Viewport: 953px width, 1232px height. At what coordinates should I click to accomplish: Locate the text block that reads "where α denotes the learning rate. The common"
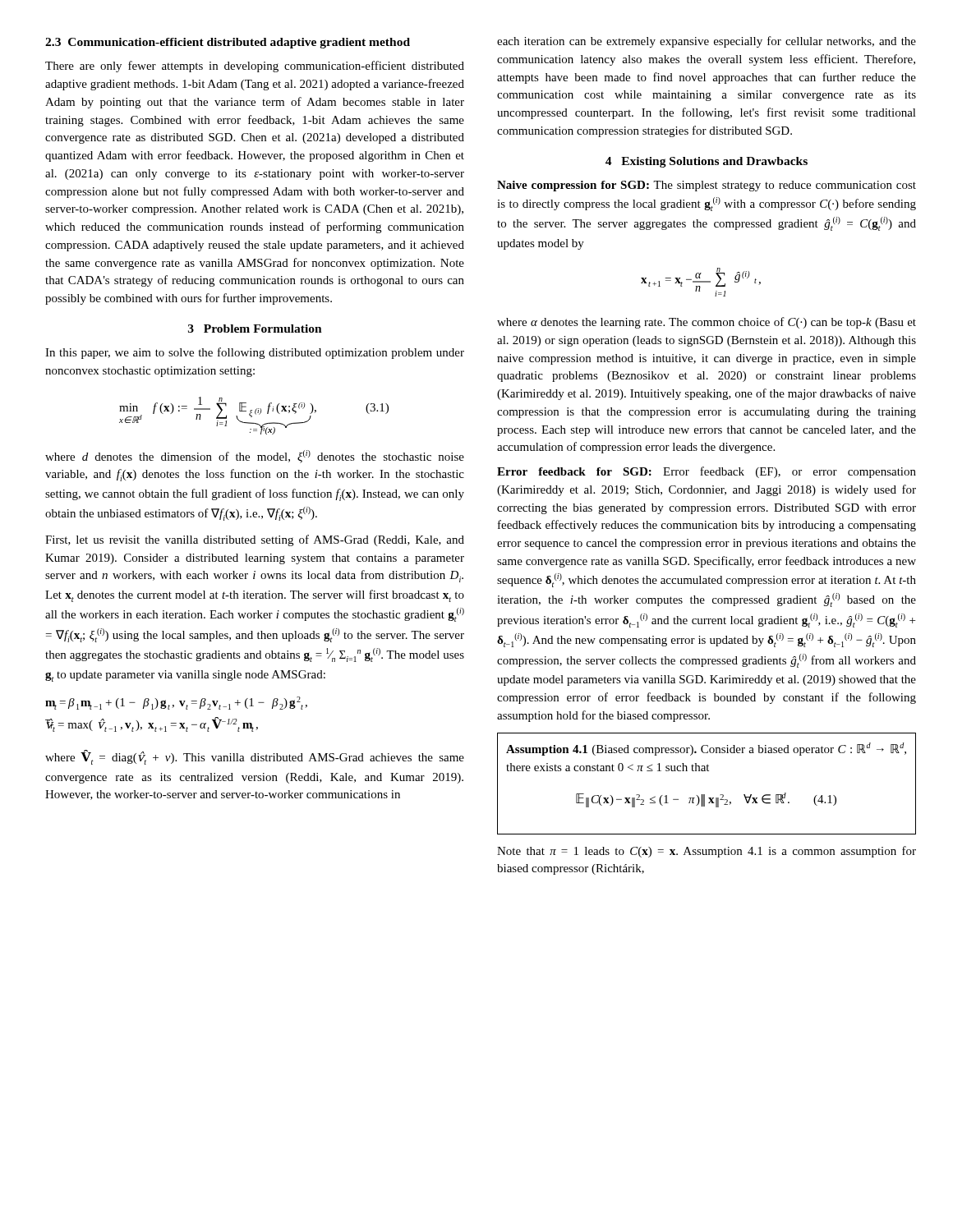click(x=707, y=519)
